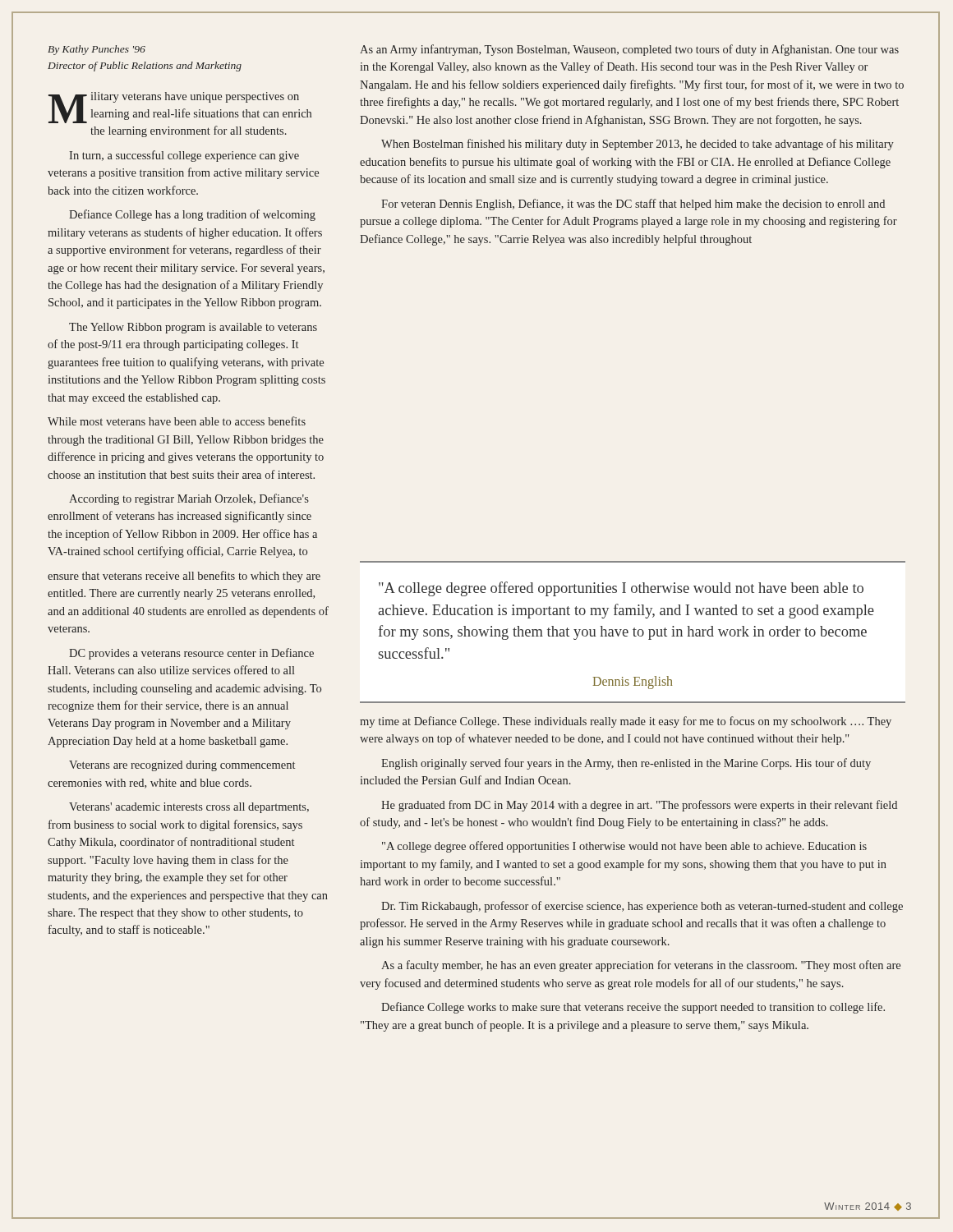Select the block starting "ensure that veterans receive all benefits to"
The height and width of the screenshot is (1232, 953).
[188, 753]
